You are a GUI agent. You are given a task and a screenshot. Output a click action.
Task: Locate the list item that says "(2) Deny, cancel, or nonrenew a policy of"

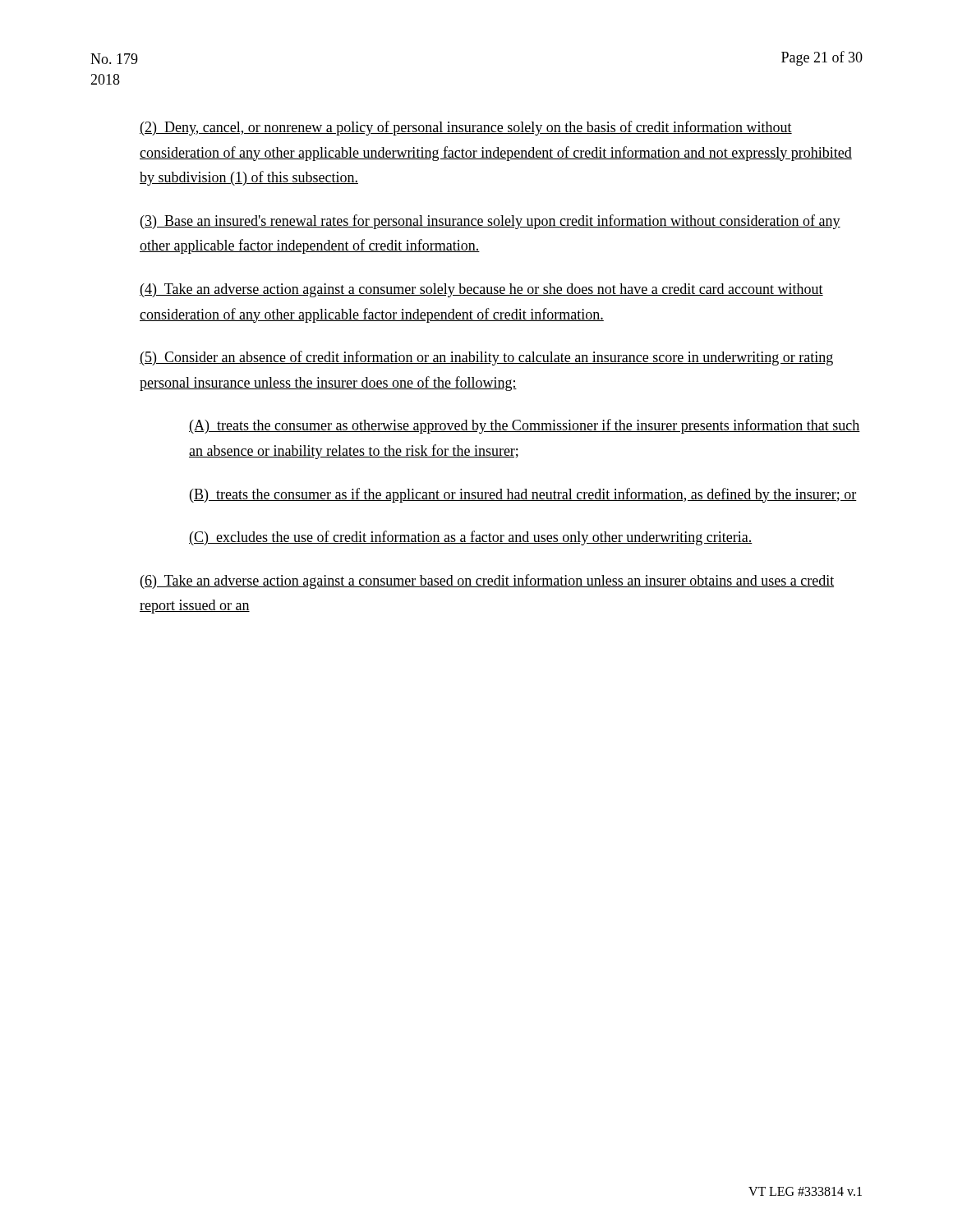coord(496,152)
